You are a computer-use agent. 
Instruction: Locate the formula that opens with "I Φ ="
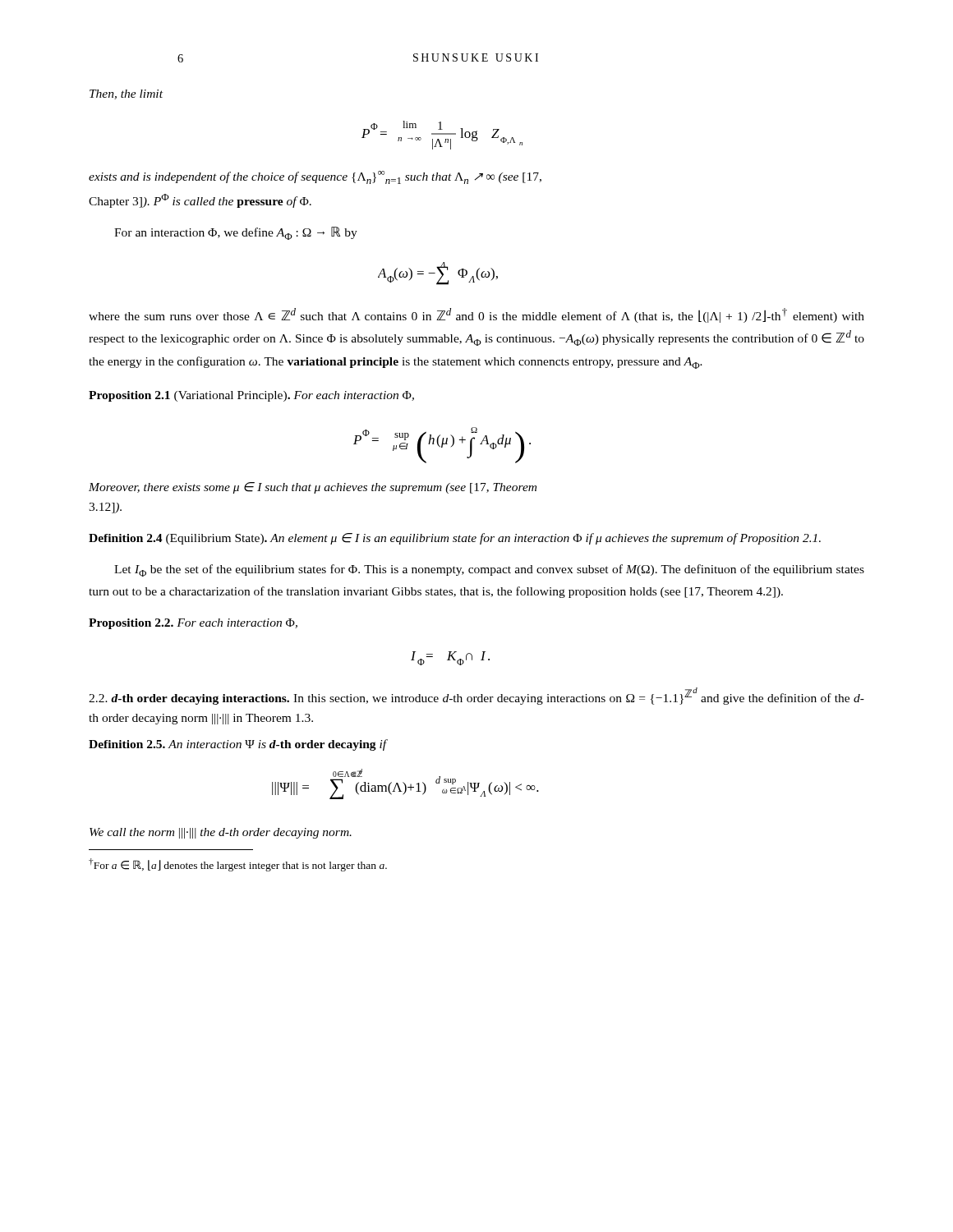(x=476, y=655)
